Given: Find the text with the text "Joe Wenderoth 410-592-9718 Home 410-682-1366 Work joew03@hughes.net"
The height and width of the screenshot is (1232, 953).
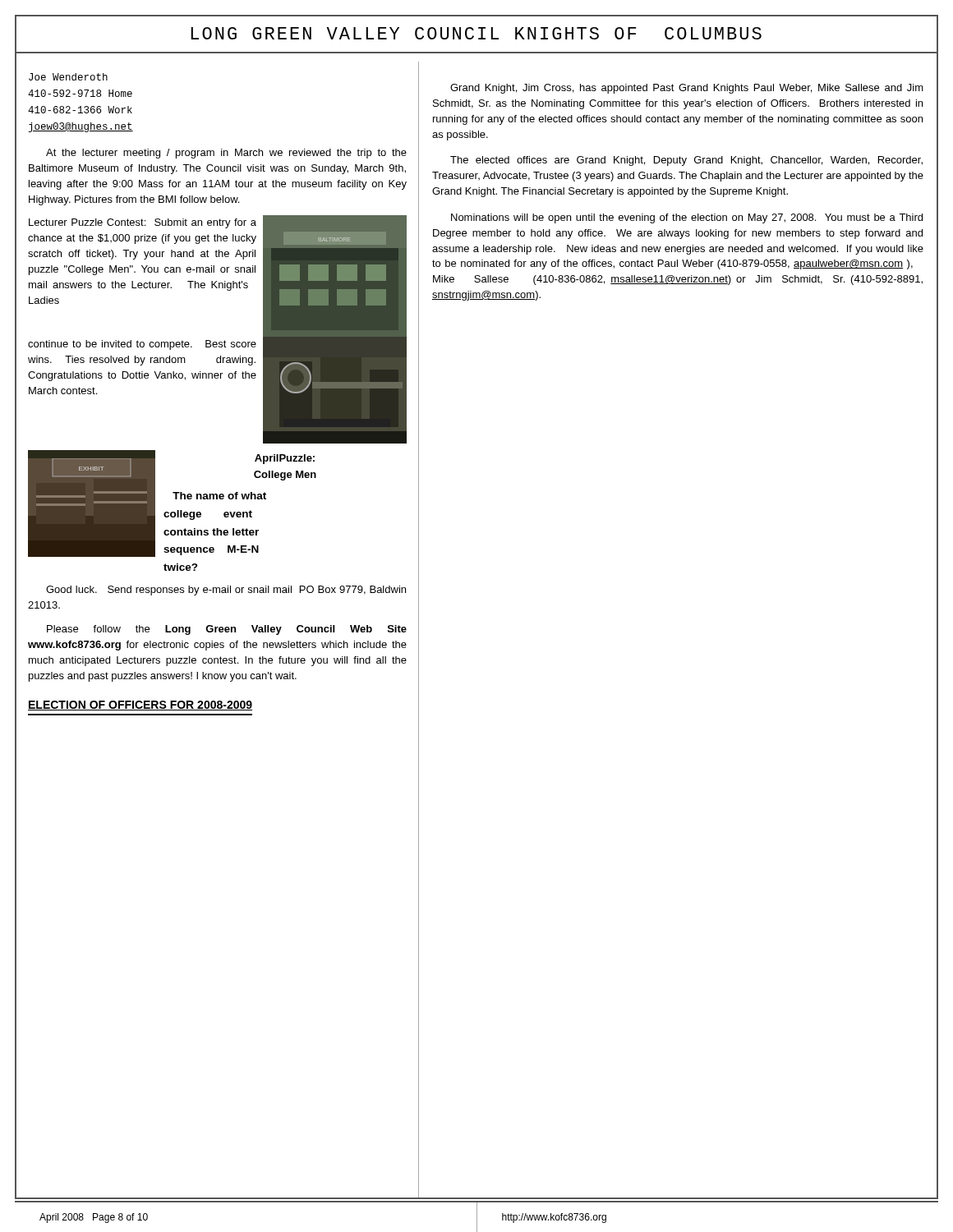Looking at the screenshot, I should [x=80, y=103].
